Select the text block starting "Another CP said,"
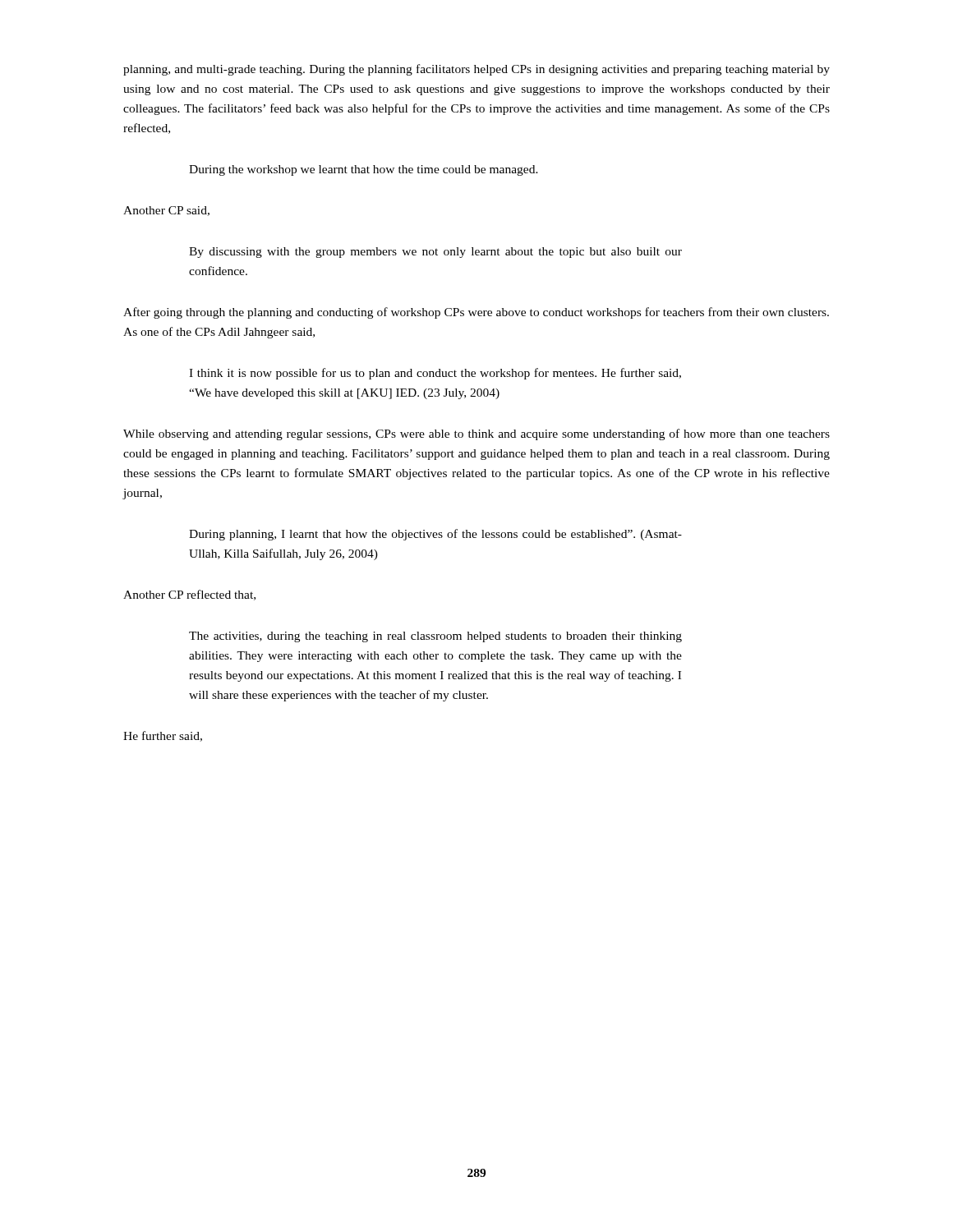Screen dimensions: 1232x953 (166, 211)
